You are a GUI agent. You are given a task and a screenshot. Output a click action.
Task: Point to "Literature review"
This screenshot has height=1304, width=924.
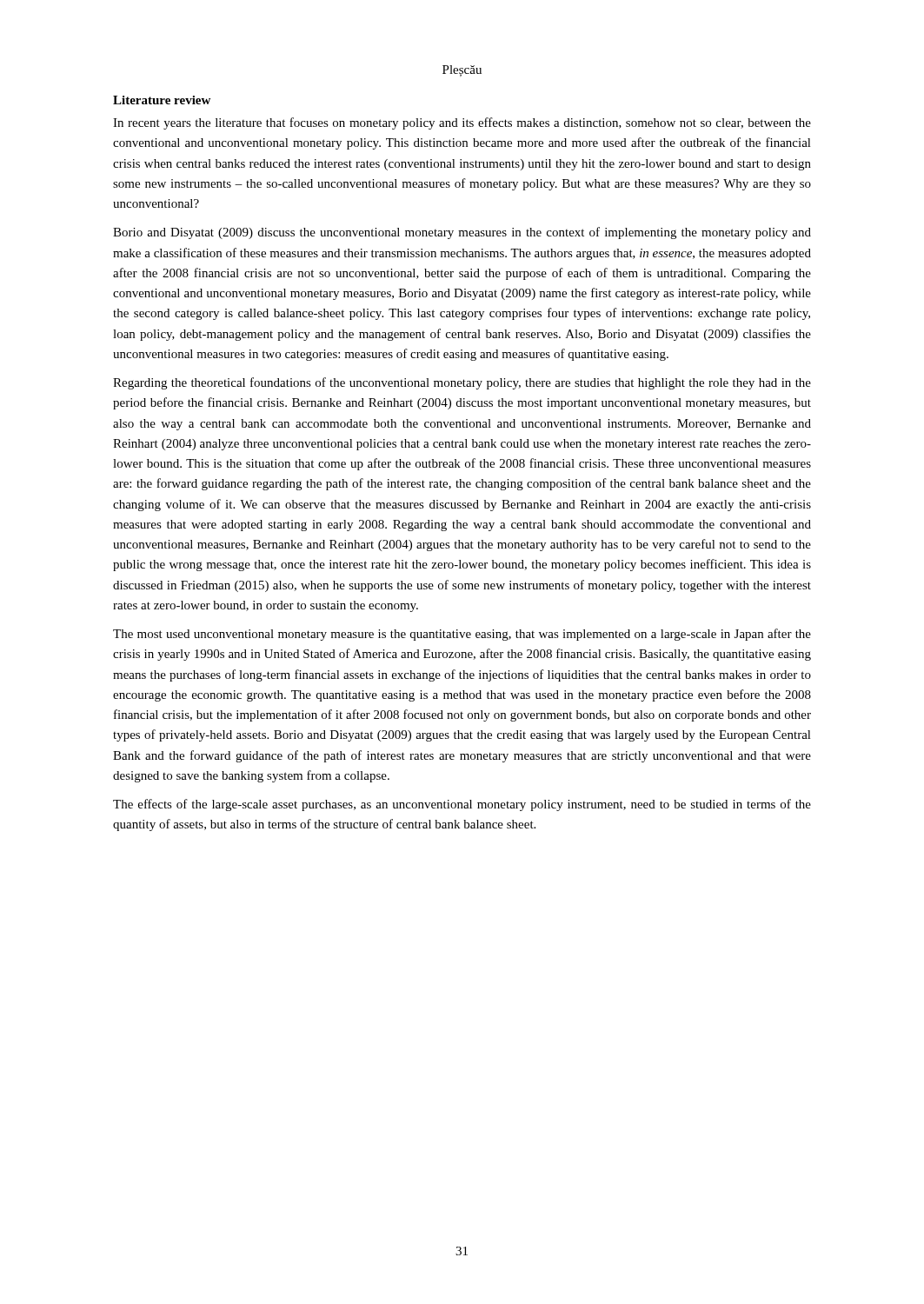[x=162, y=100]
